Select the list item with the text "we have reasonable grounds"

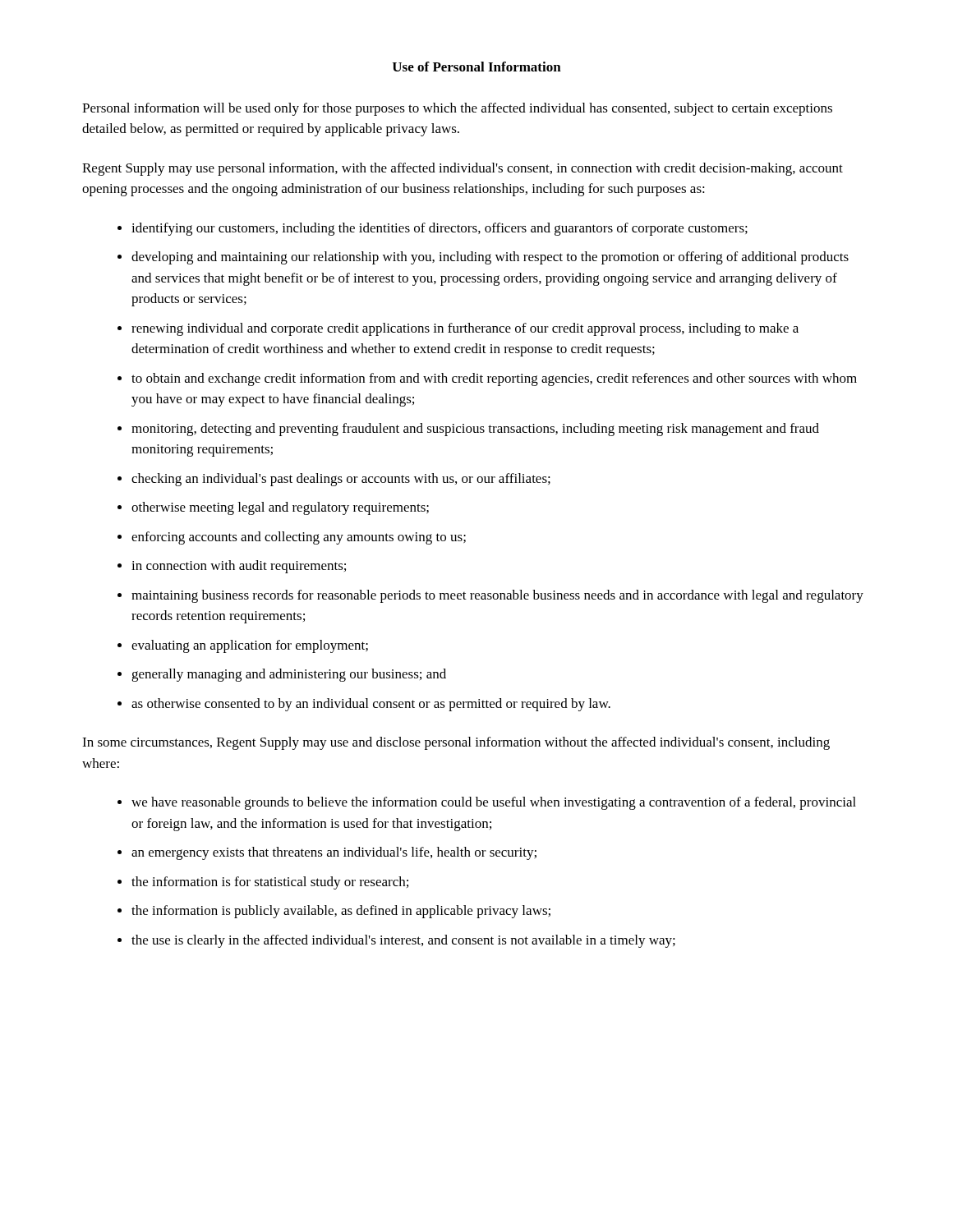[494, 813]
